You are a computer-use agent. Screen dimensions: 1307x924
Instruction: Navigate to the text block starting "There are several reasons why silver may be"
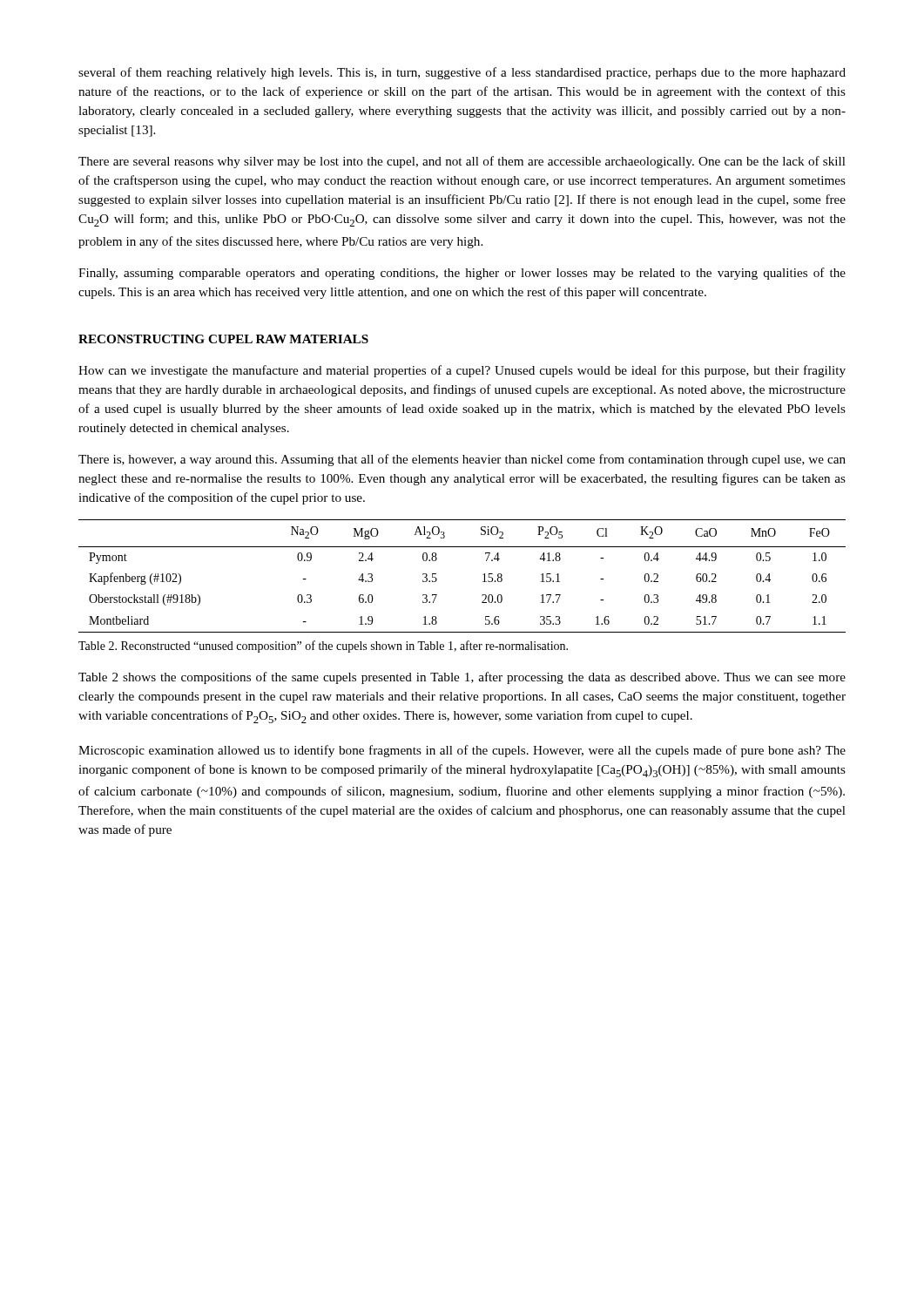click(x=462, y=201)
